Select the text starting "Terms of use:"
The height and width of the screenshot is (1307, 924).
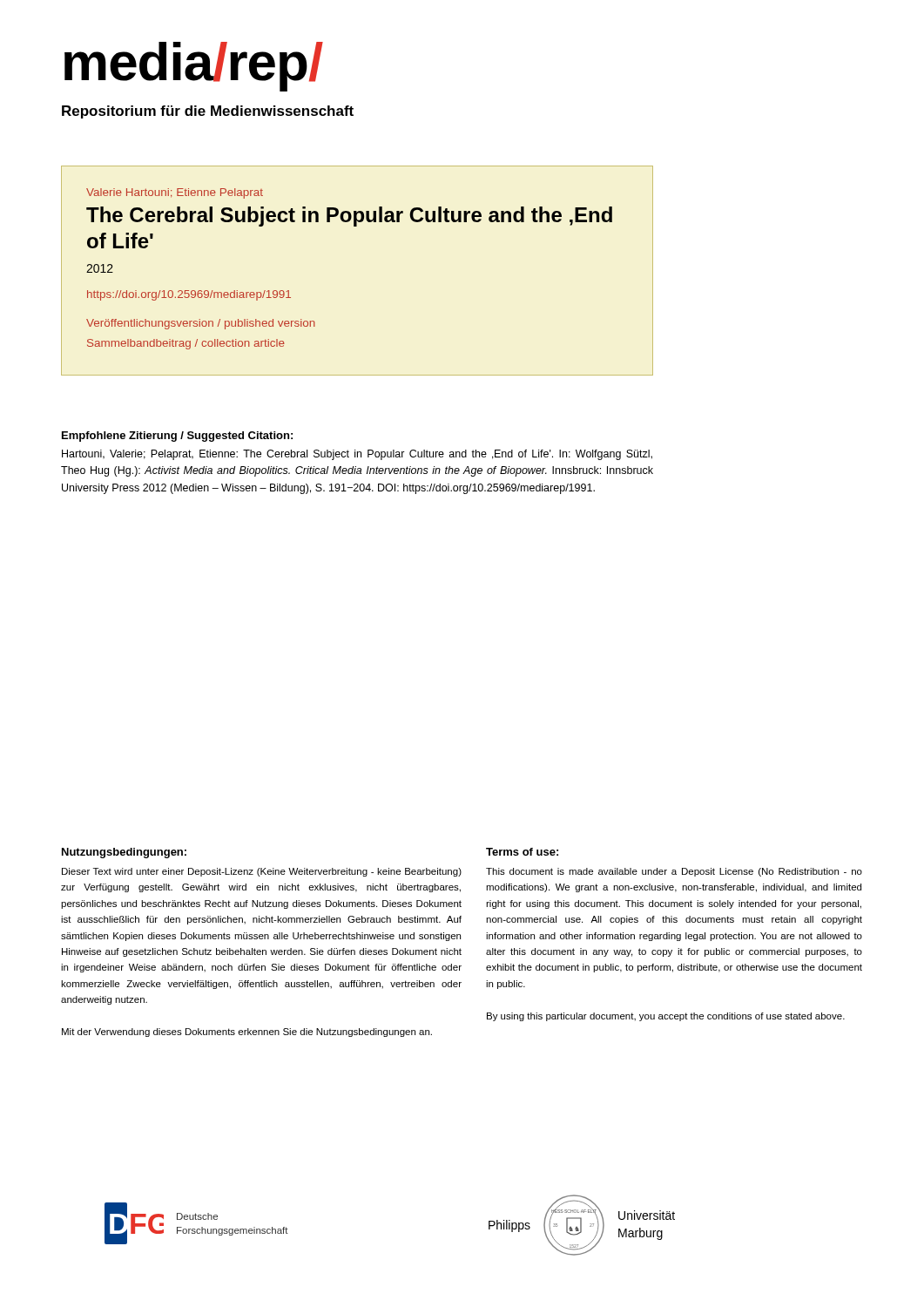tap(523, 852)
